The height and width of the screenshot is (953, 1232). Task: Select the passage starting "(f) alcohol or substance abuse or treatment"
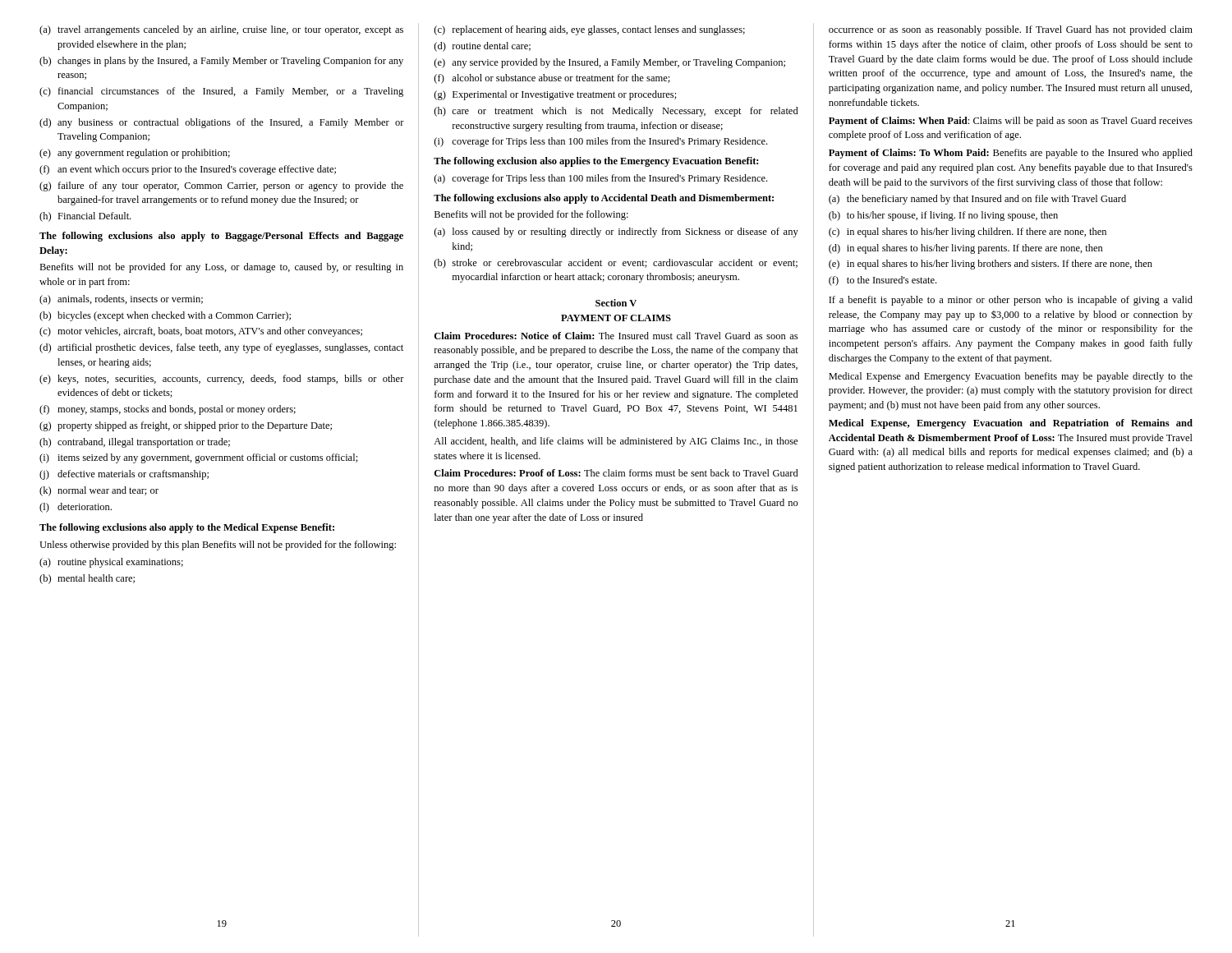pos(616,79)
